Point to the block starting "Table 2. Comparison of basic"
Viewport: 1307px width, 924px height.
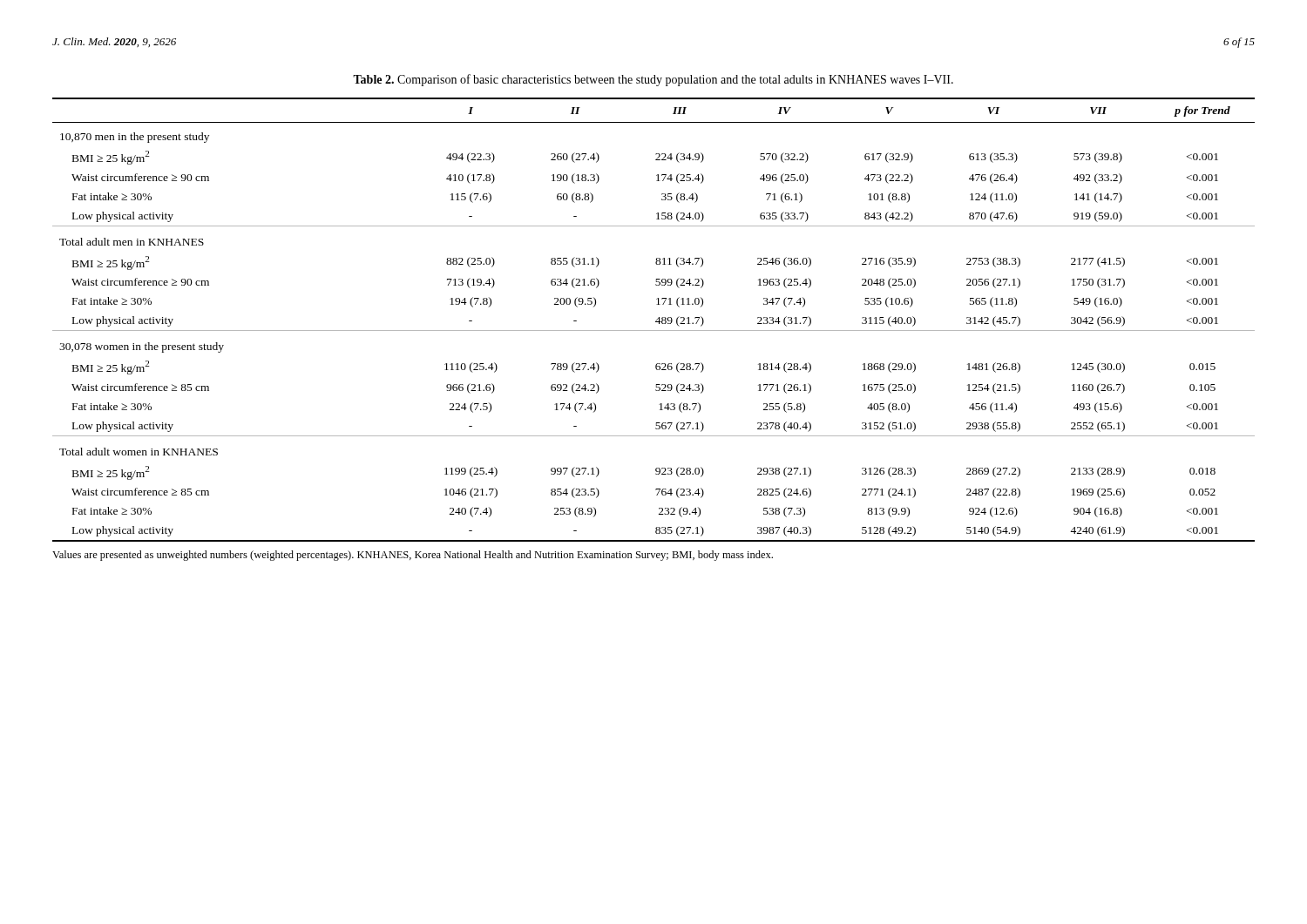654,80
